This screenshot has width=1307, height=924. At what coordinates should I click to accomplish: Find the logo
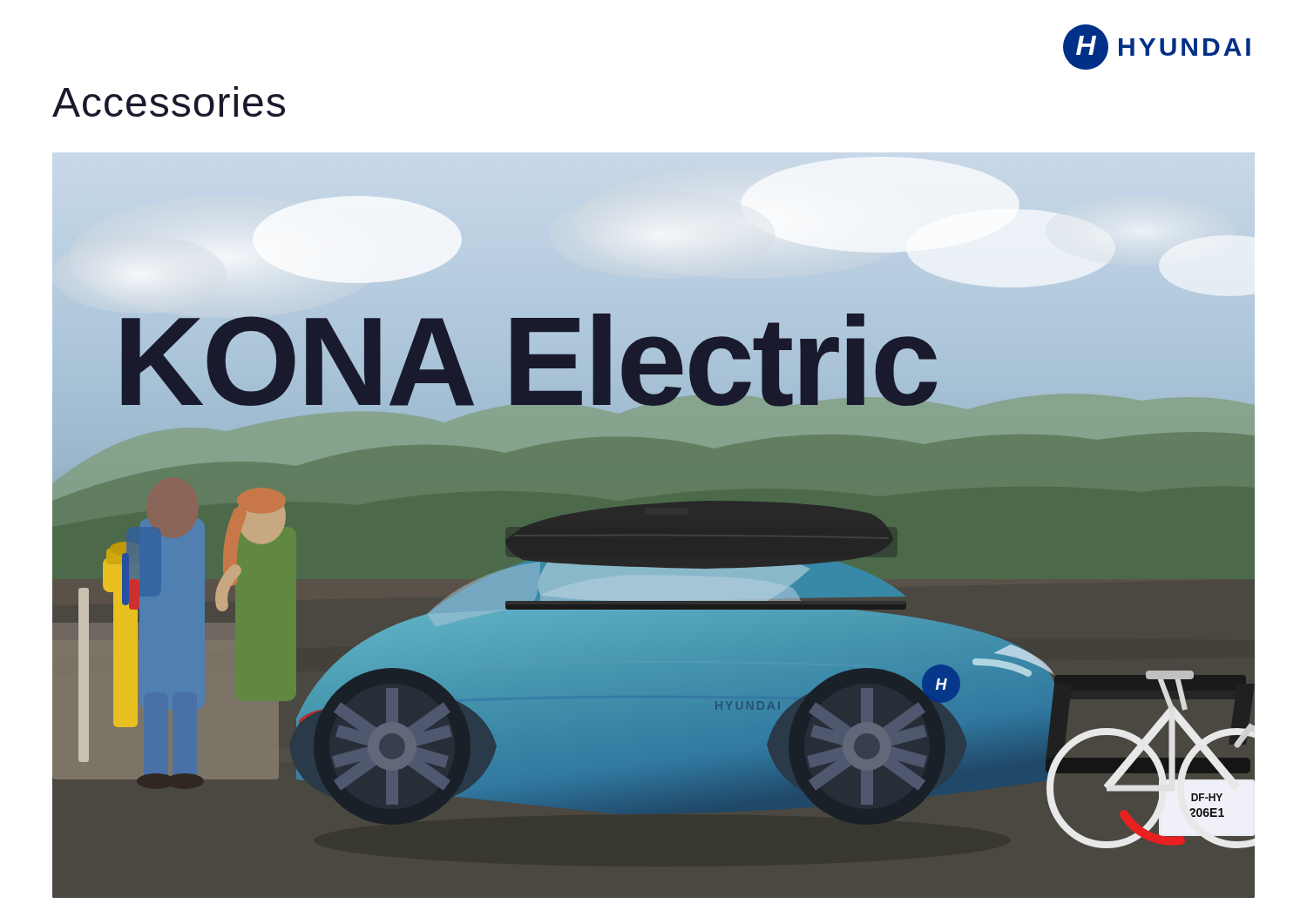(1159, 47)
